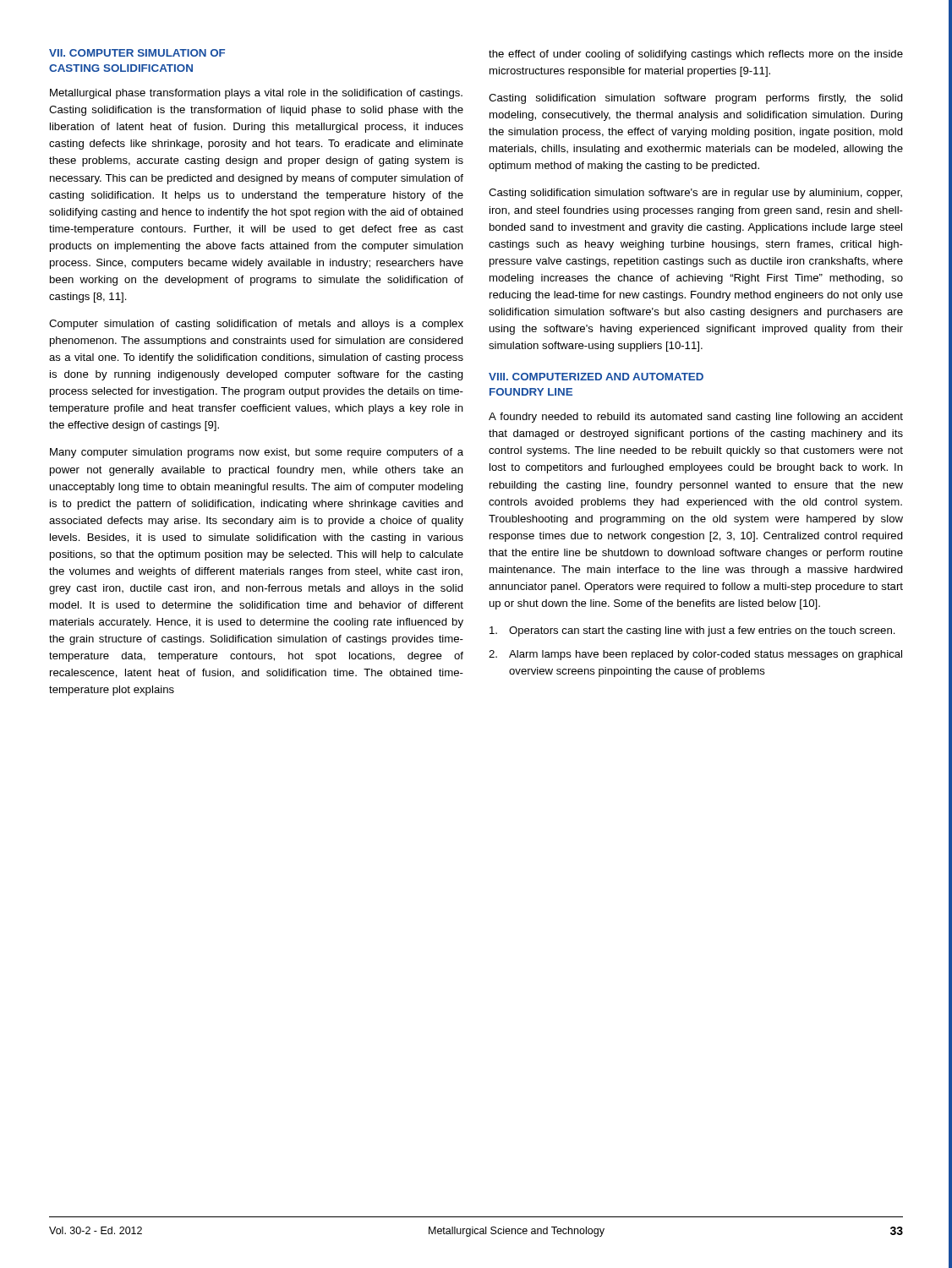Locate the block of text that opens with "the effect of"
The width and height of the screenshot is (952, 1268).
[x=696, y=62]
